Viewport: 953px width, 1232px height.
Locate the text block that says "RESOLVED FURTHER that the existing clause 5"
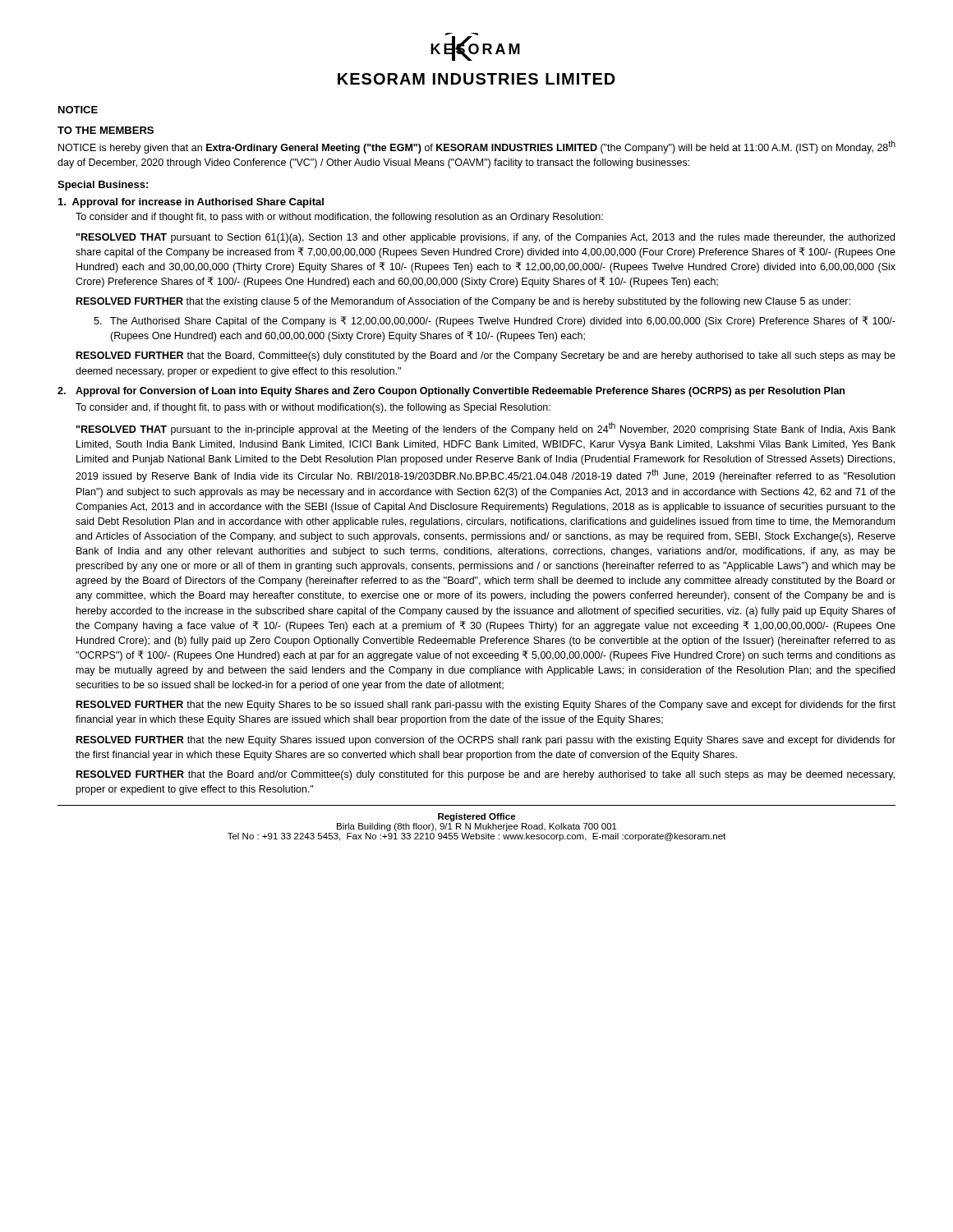point(463,301)
